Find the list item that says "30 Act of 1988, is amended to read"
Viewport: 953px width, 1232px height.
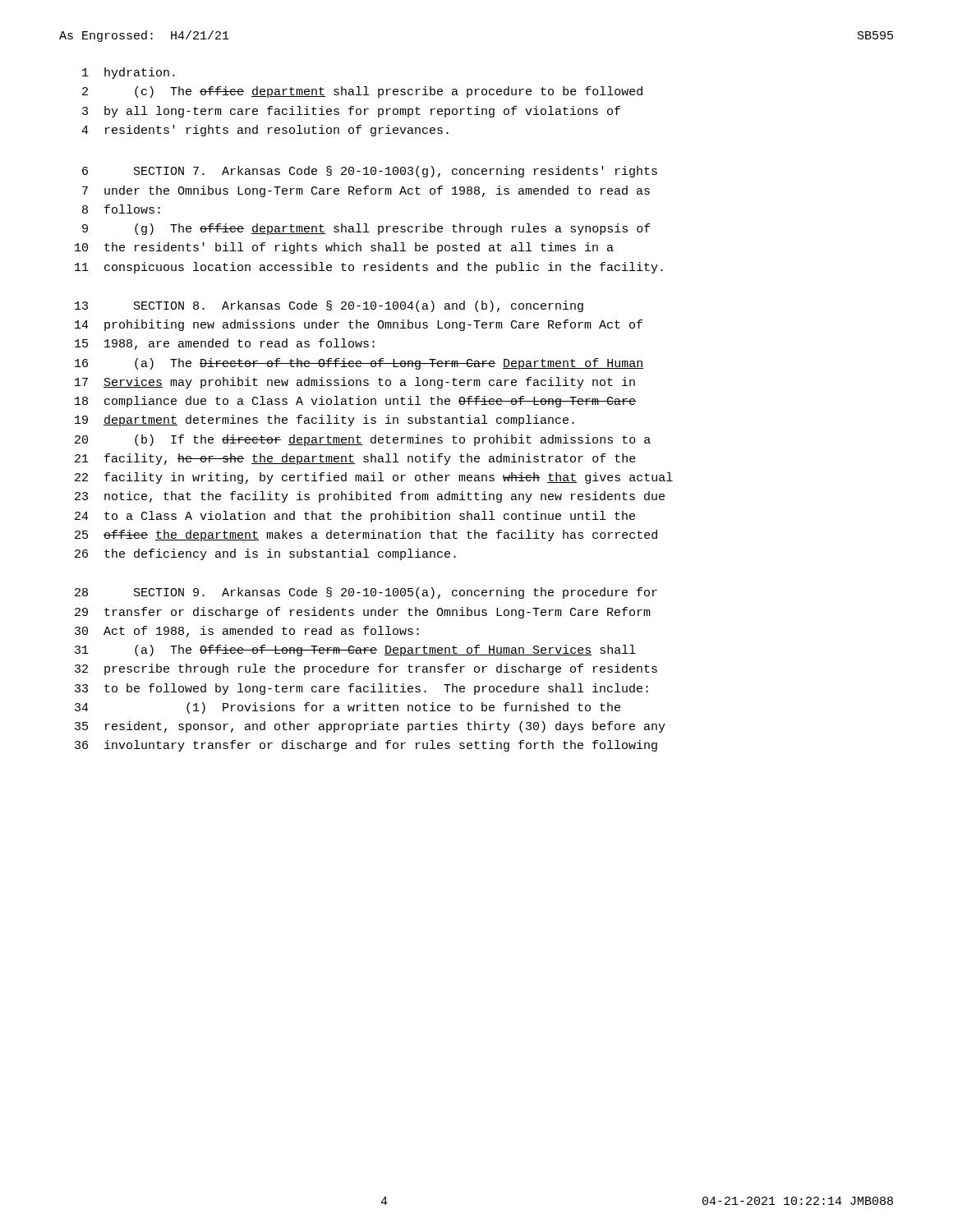247,632
